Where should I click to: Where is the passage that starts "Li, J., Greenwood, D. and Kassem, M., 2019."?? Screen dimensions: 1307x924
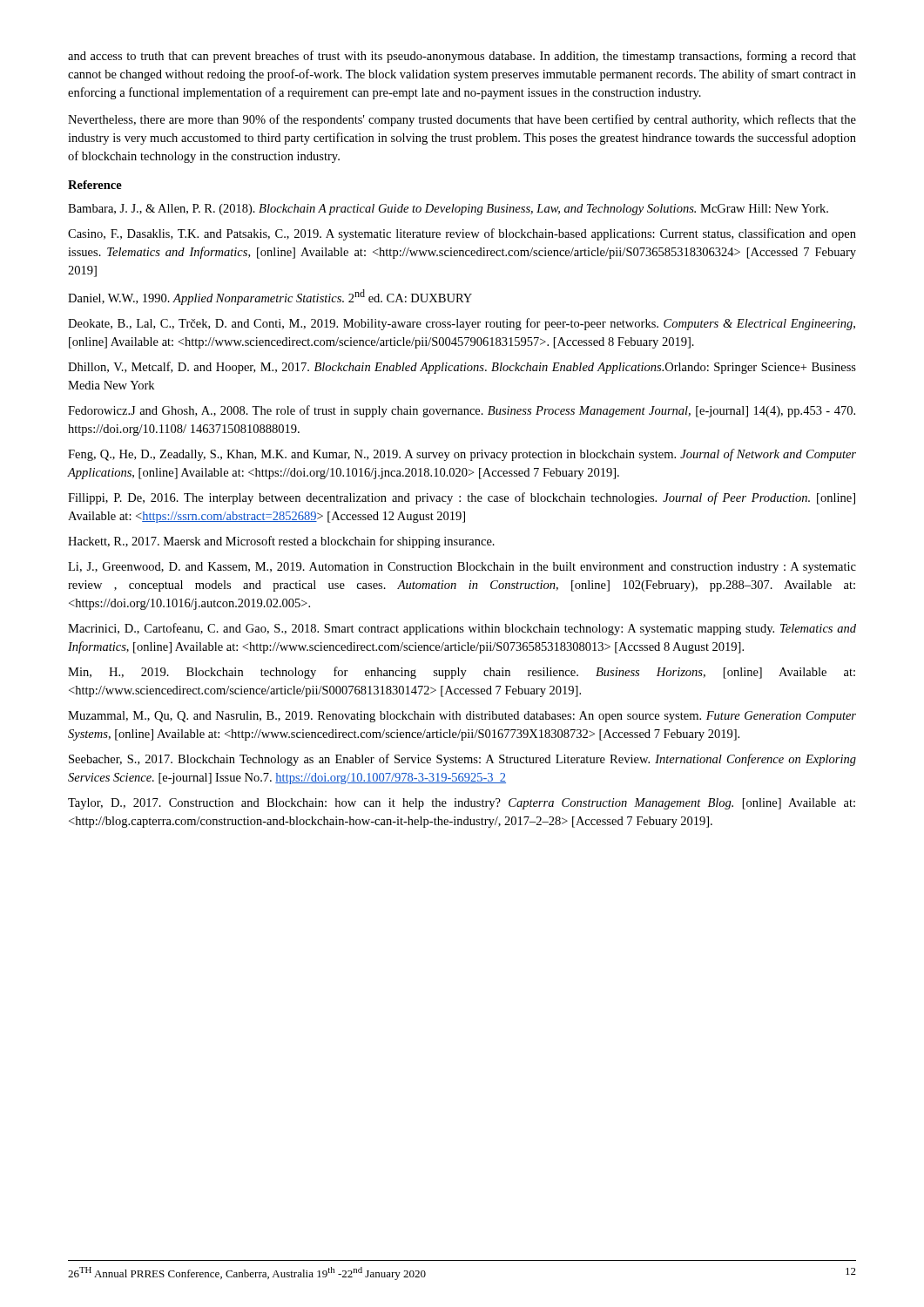(x=462, y=585)
